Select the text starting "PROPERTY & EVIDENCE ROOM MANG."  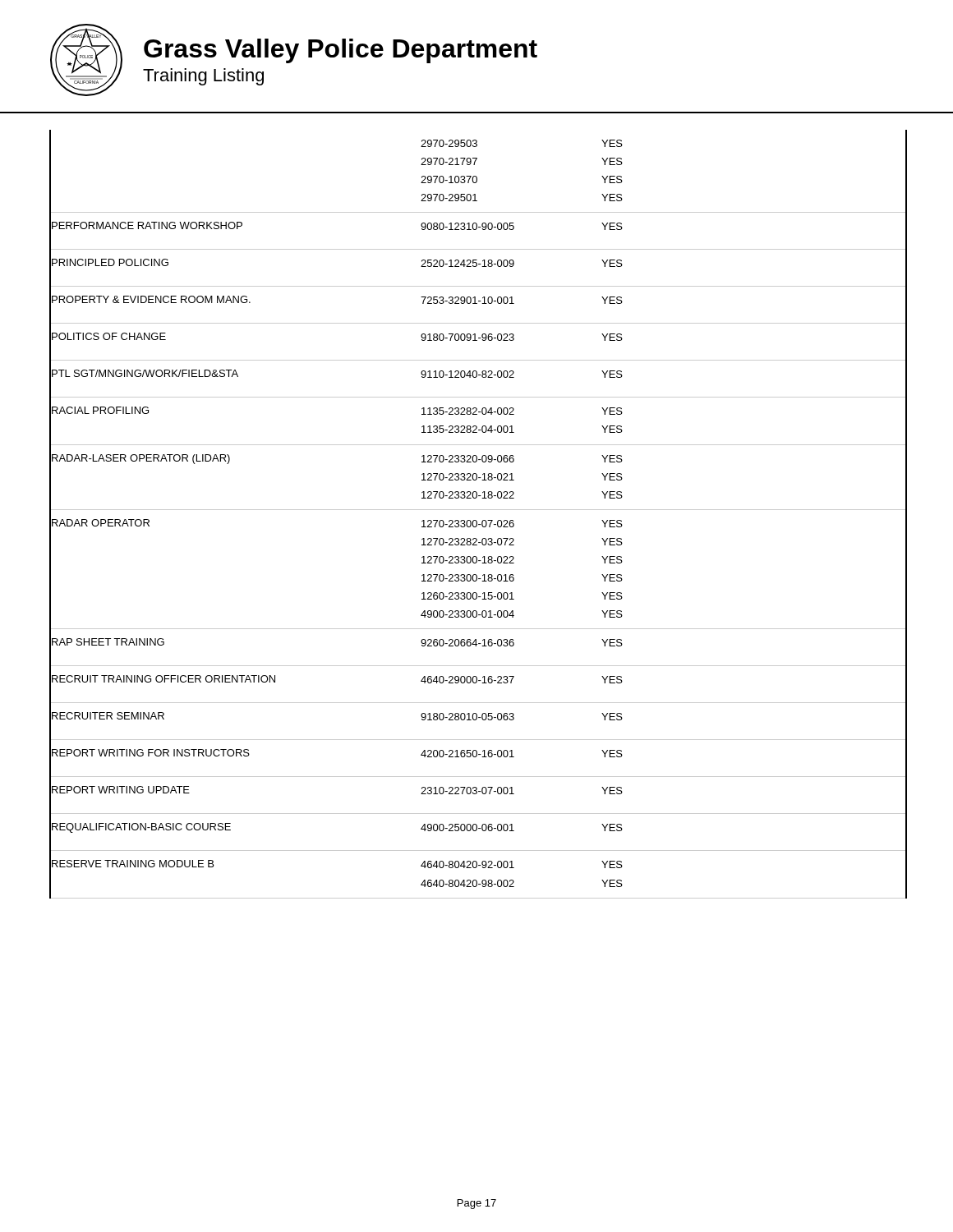pyautogui.click(x=478, y=301)
